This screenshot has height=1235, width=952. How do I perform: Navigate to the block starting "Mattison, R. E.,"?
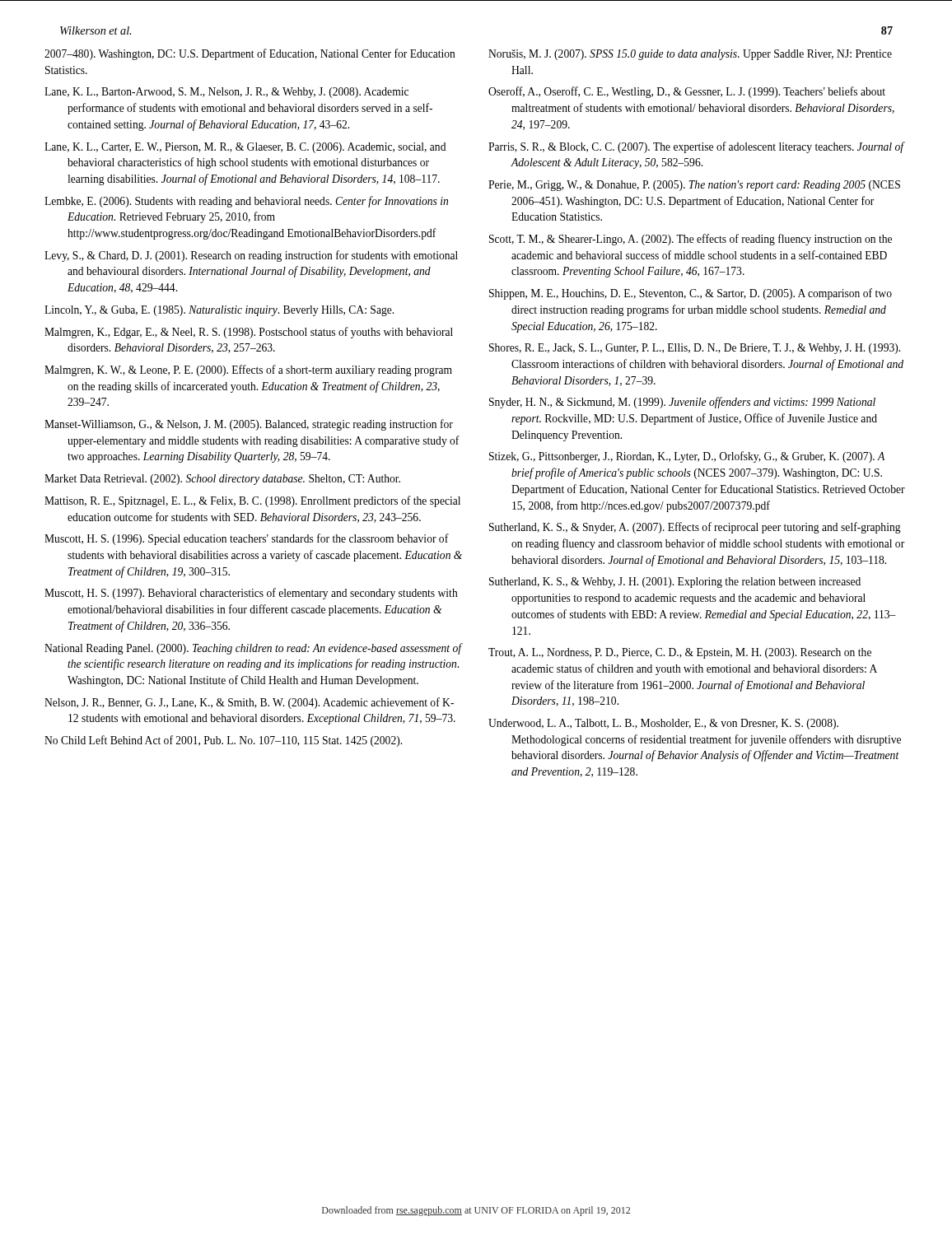pos(253,509)
